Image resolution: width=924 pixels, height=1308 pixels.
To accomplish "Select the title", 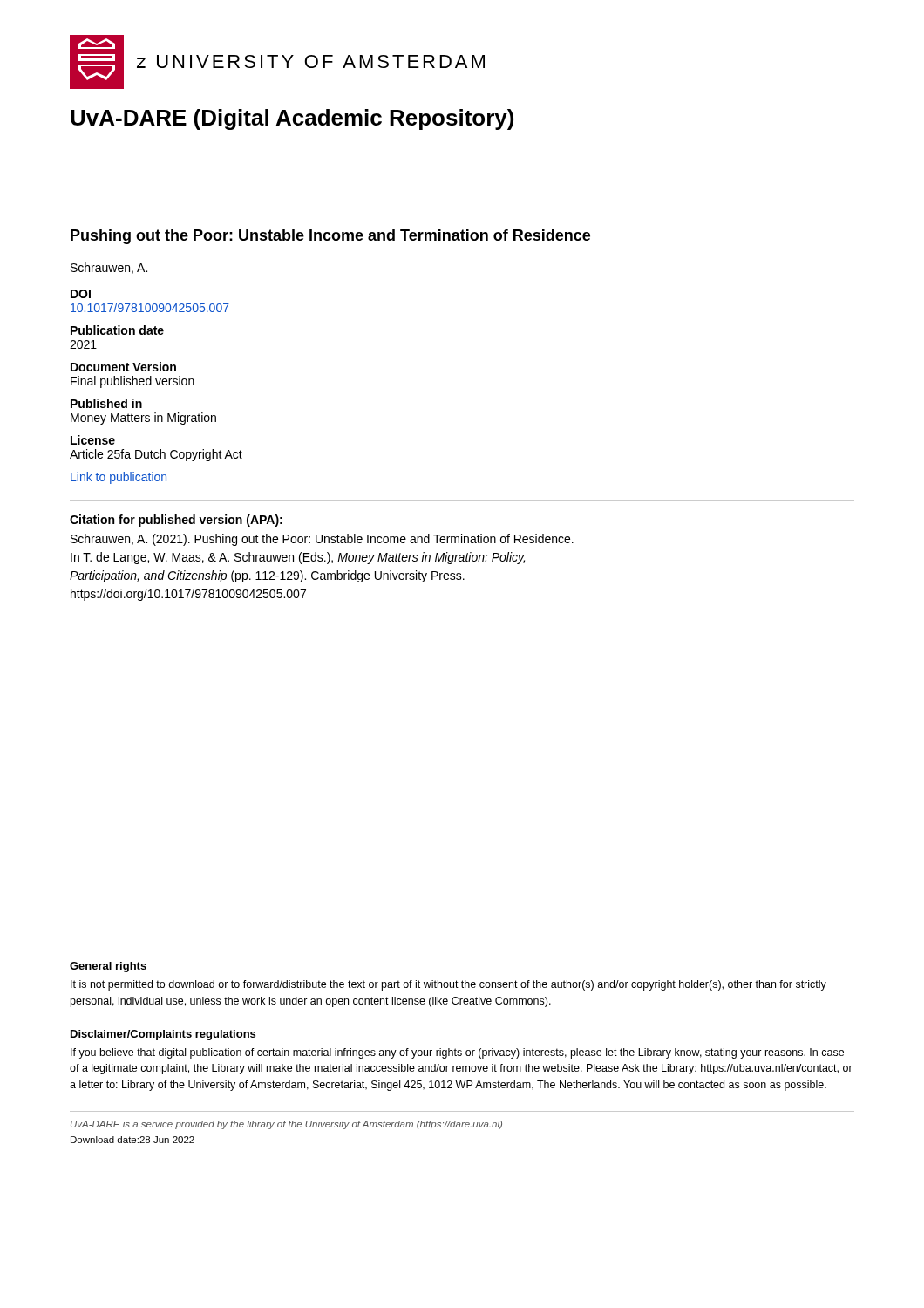I will (292, 118).
